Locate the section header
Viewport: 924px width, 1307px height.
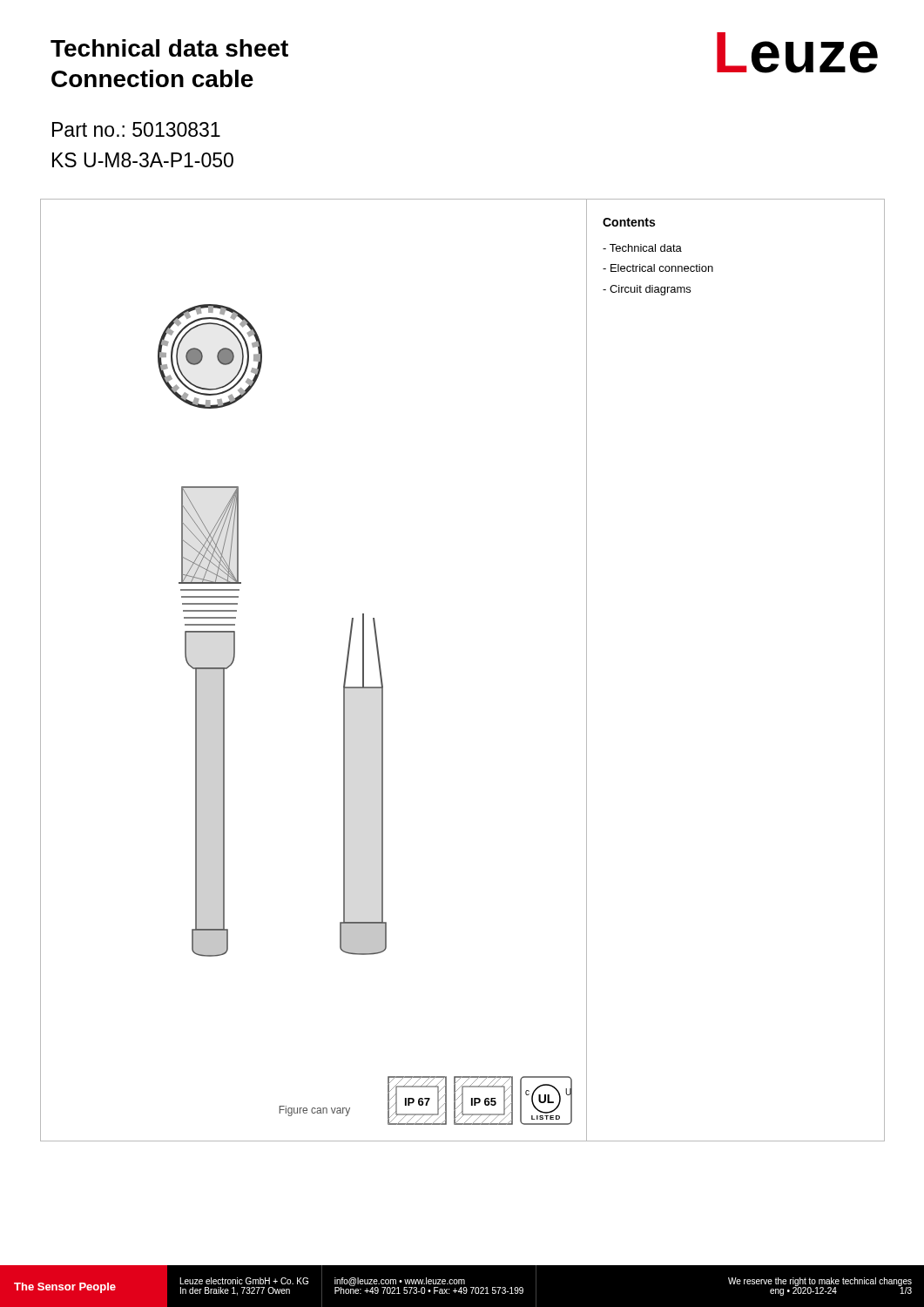click(x=629, y=222)
